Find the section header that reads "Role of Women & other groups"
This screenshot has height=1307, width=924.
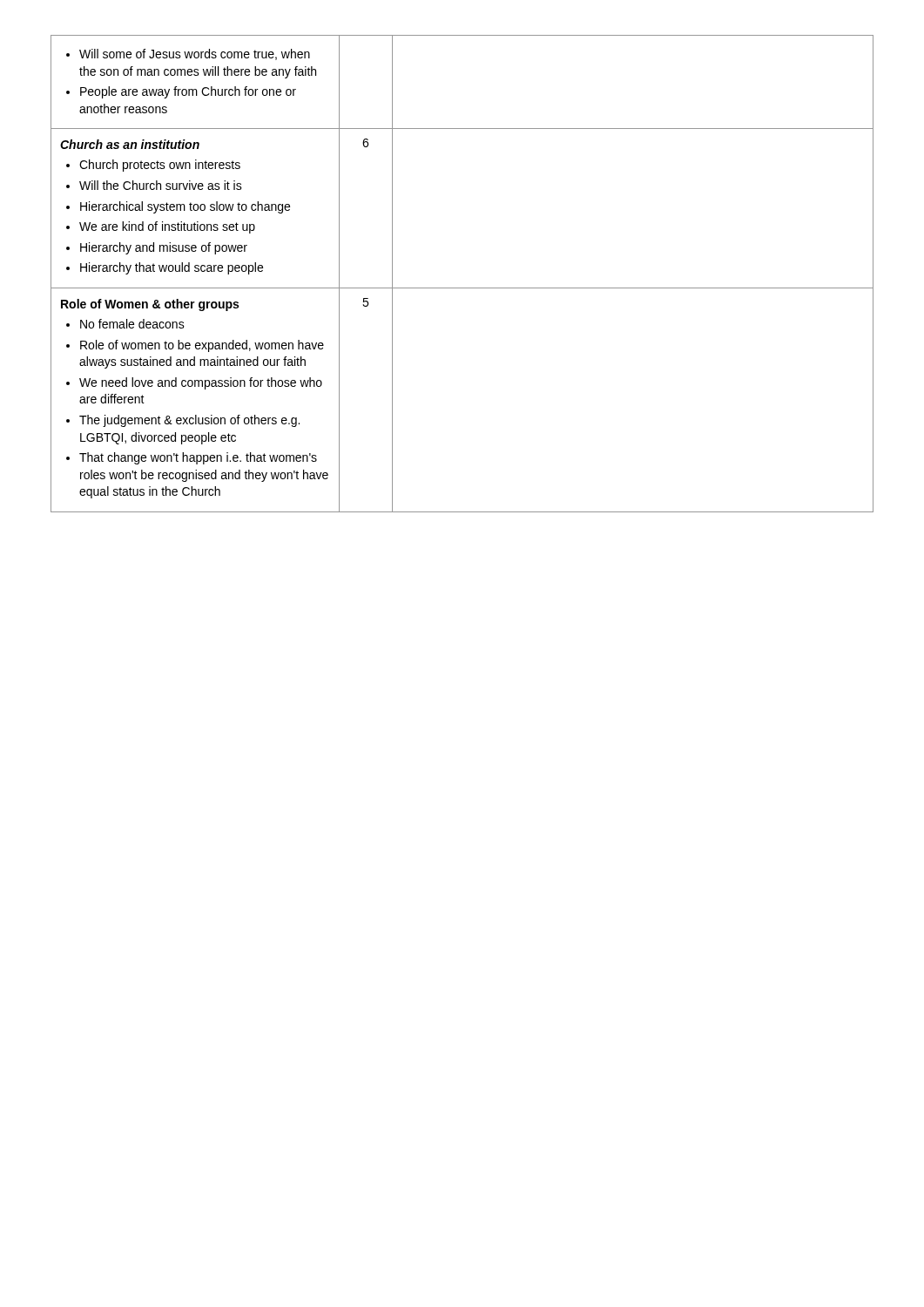point(150,304)
